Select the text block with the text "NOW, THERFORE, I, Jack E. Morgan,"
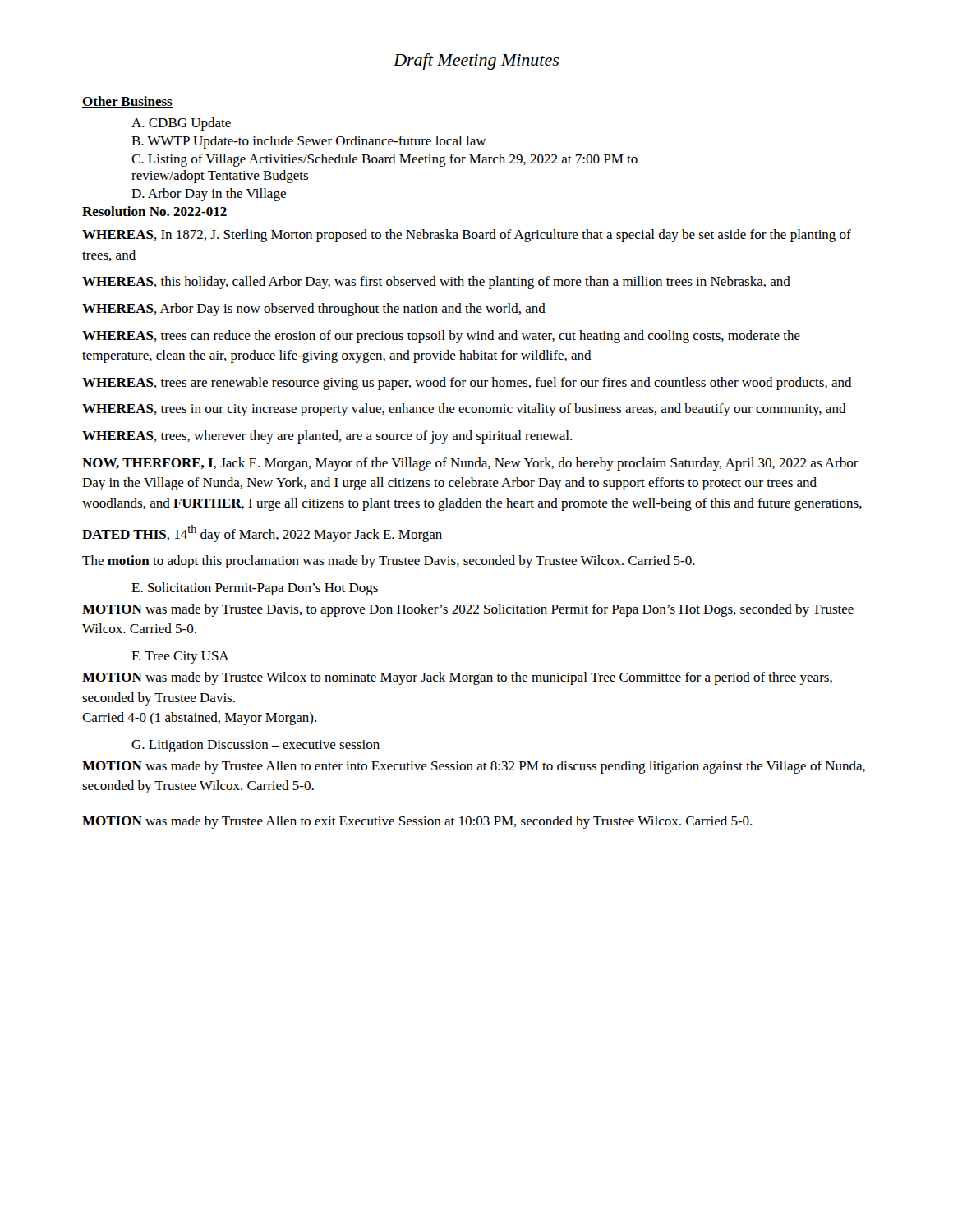The image size is (953, 1232). (x=476, y=483)
